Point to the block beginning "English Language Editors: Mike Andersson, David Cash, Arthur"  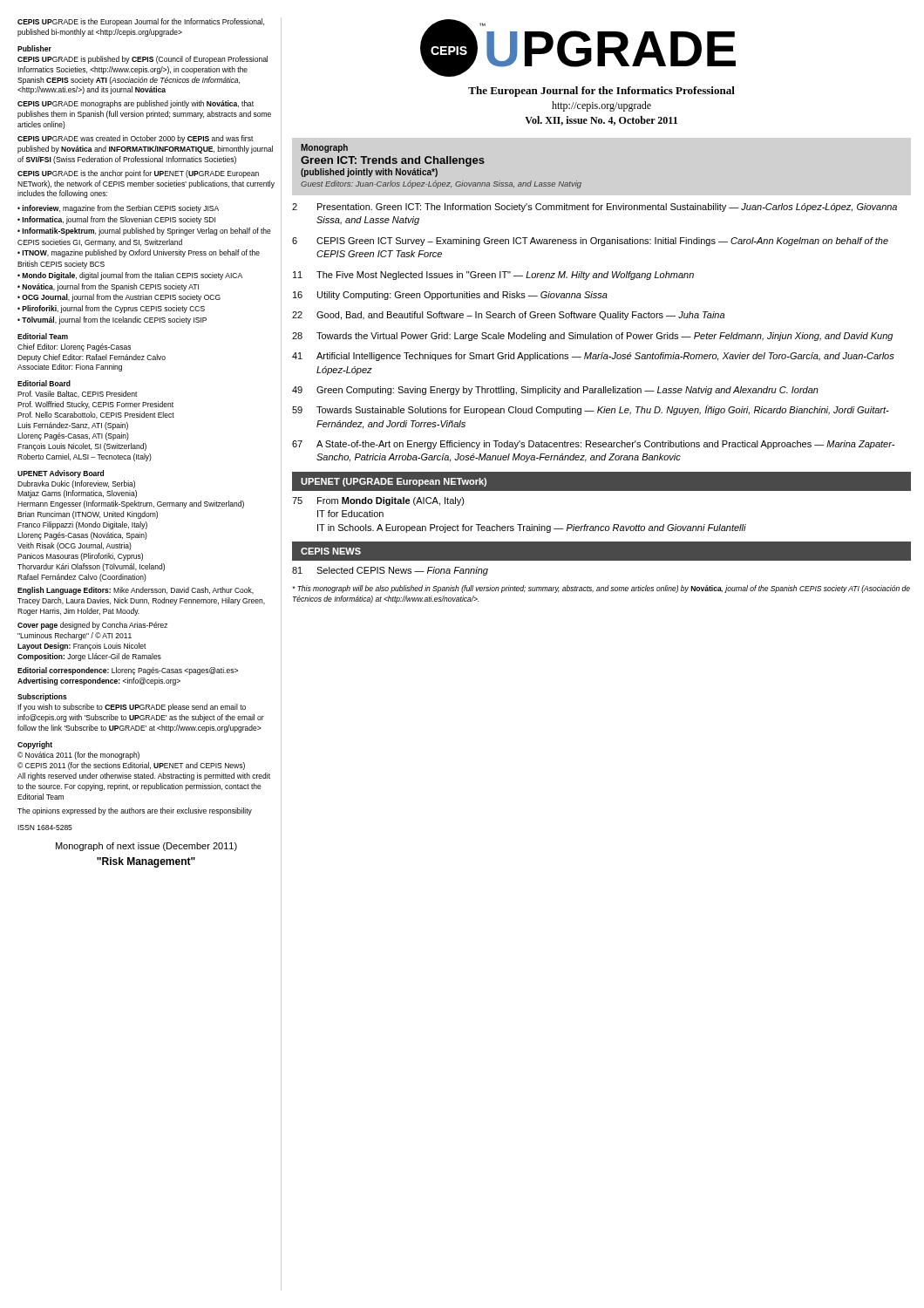click(x=141, y=601)
